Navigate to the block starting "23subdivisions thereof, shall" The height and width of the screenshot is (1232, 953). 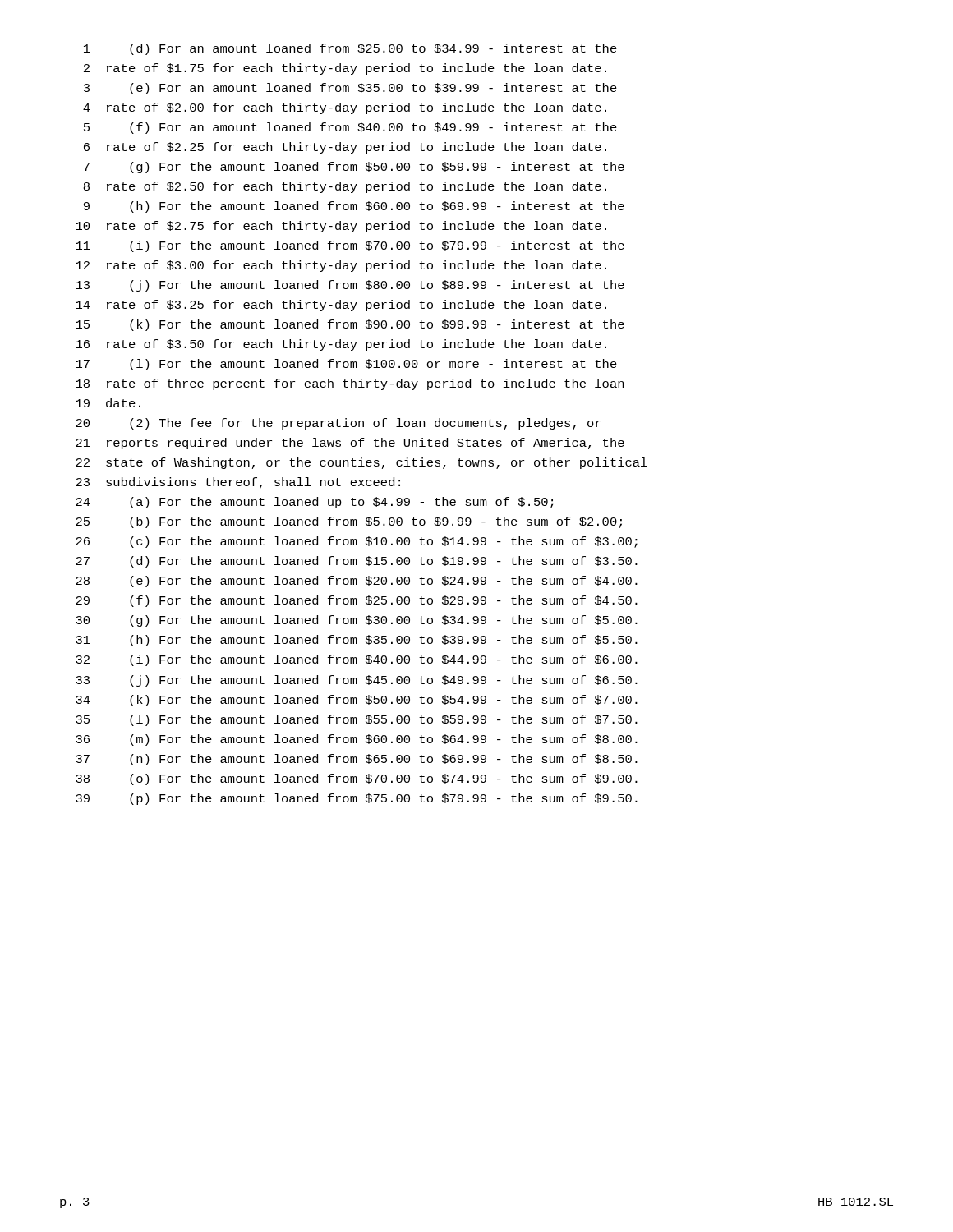click(x=238, y=483)
